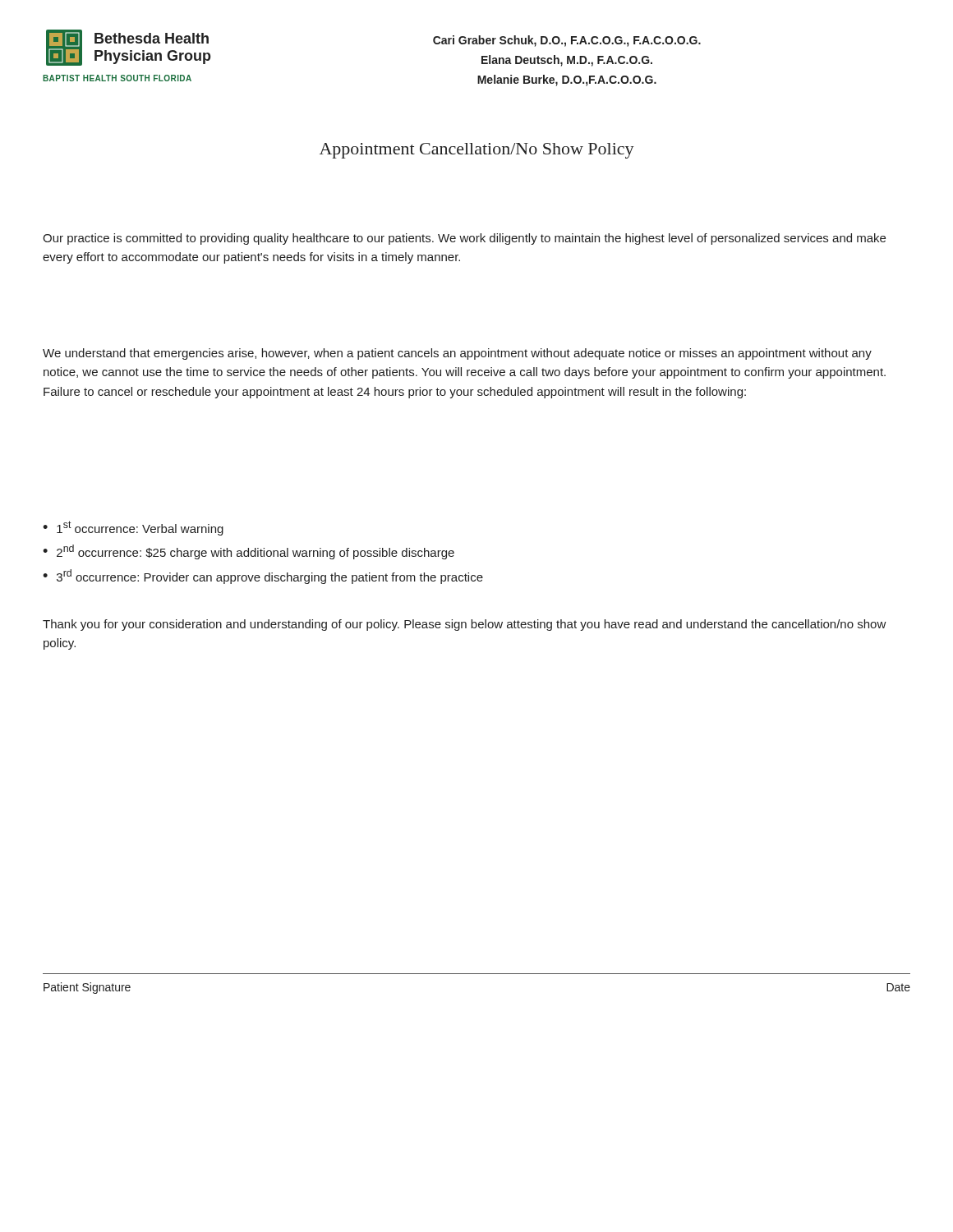The height and width of the screenshot is (1232, 953).
Task: Click on the region starting "Thank you for your consideration and understanding of"
Action: (x=464, y=633)
